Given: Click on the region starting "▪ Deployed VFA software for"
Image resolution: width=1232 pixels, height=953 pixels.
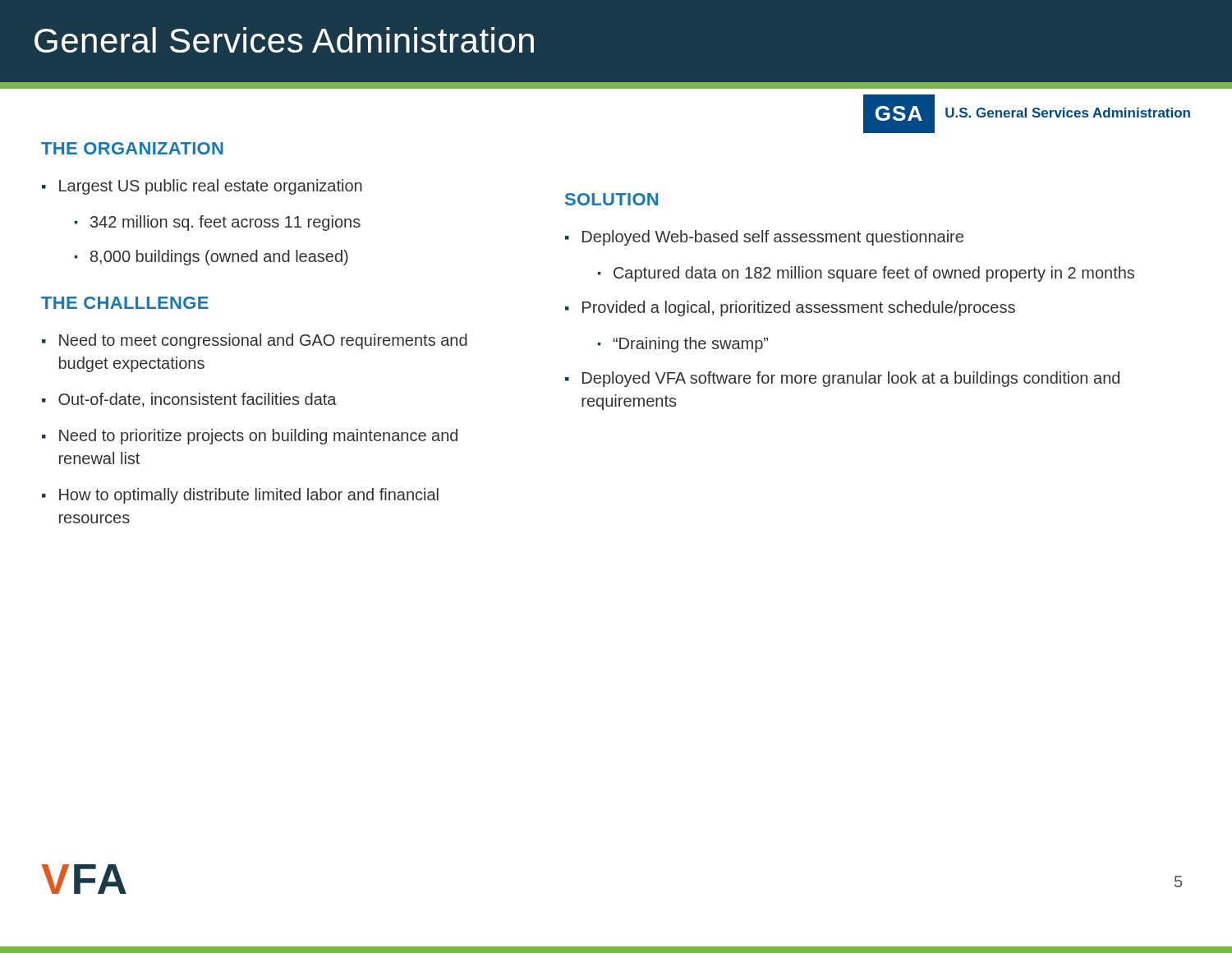Looking at the screenshot, I should (878, 390).
